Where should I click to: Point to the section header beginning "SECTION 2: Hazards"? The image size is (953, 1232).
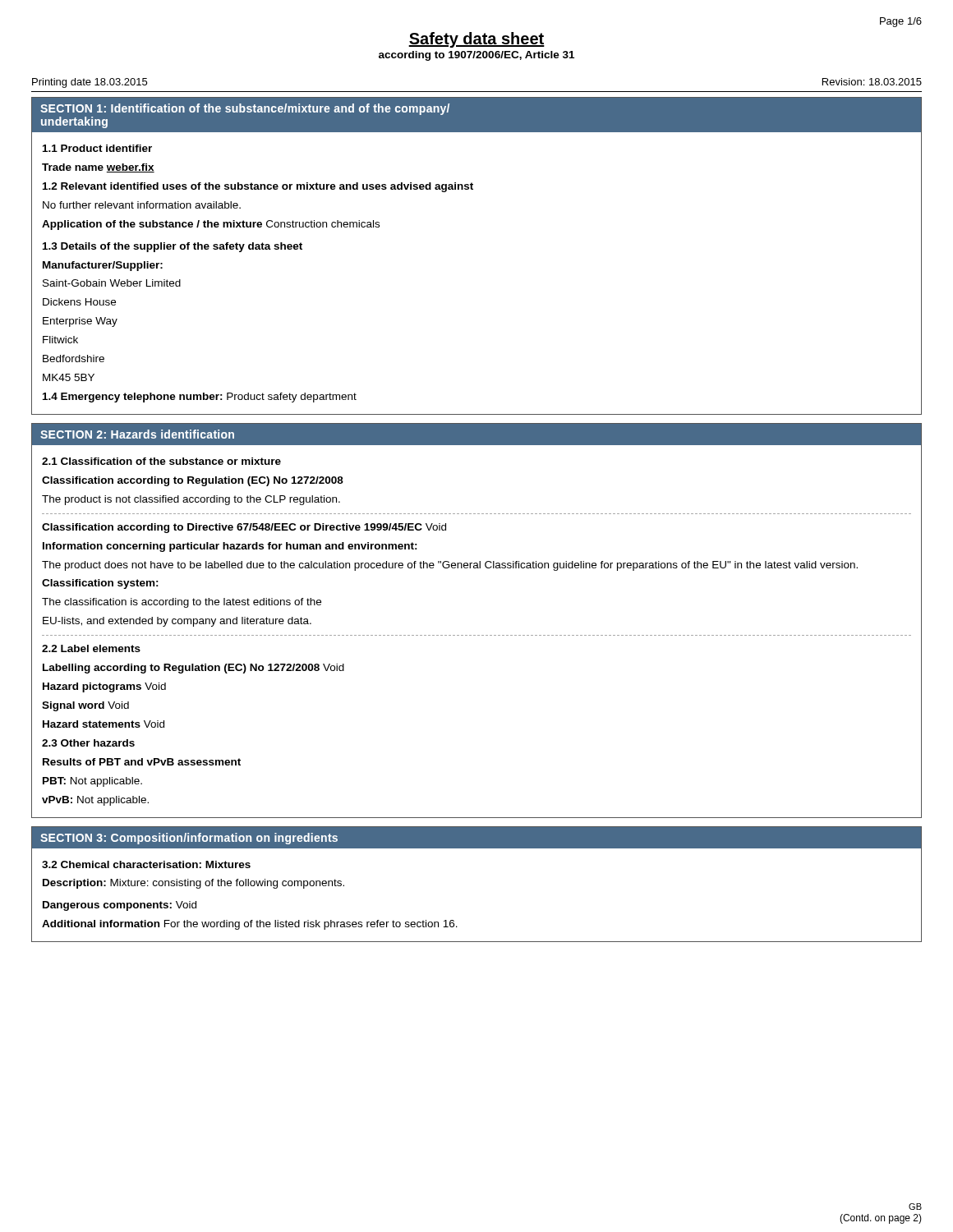click(x=138, y=434)
